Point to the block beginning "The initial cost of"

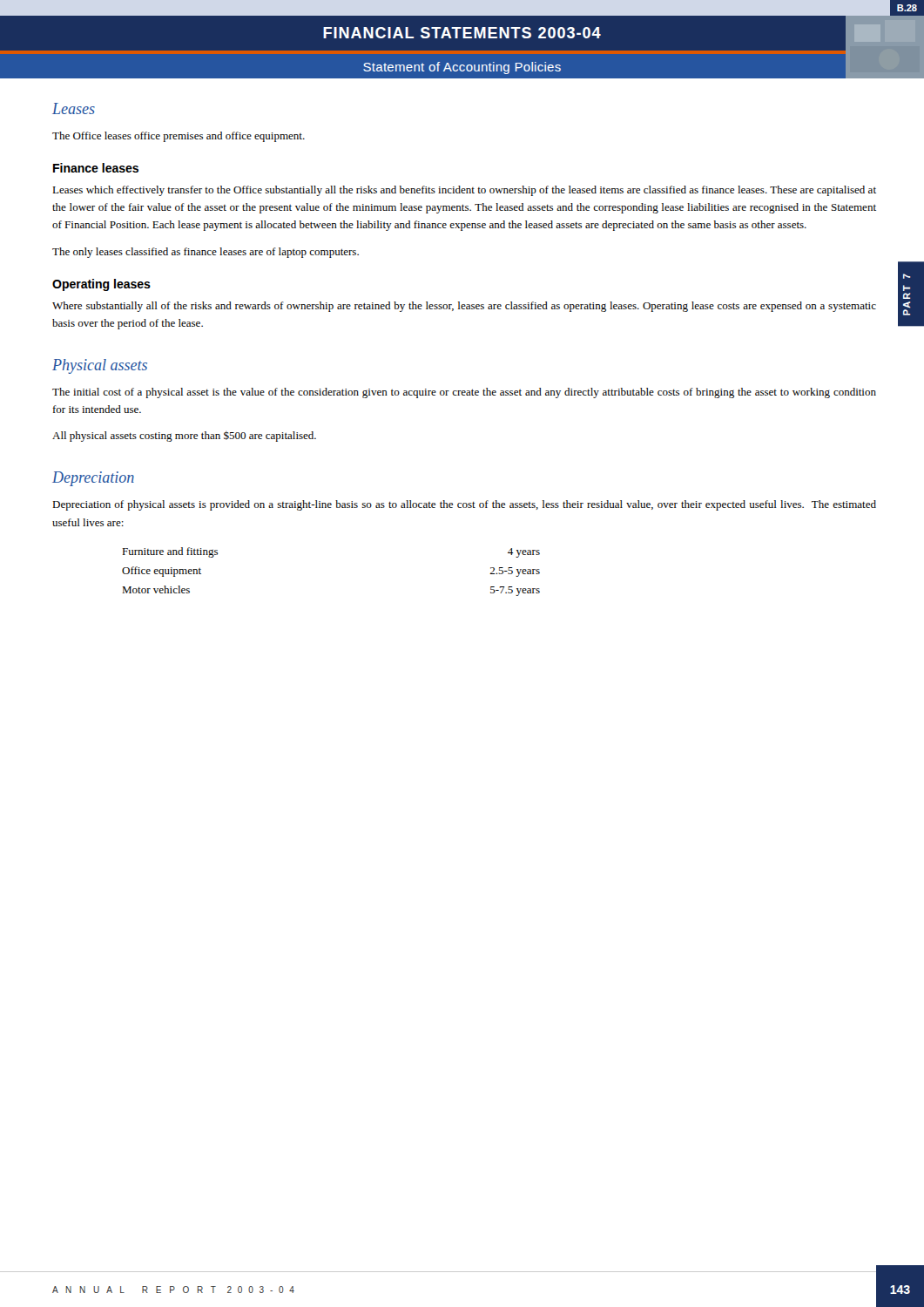click(464, 401)
